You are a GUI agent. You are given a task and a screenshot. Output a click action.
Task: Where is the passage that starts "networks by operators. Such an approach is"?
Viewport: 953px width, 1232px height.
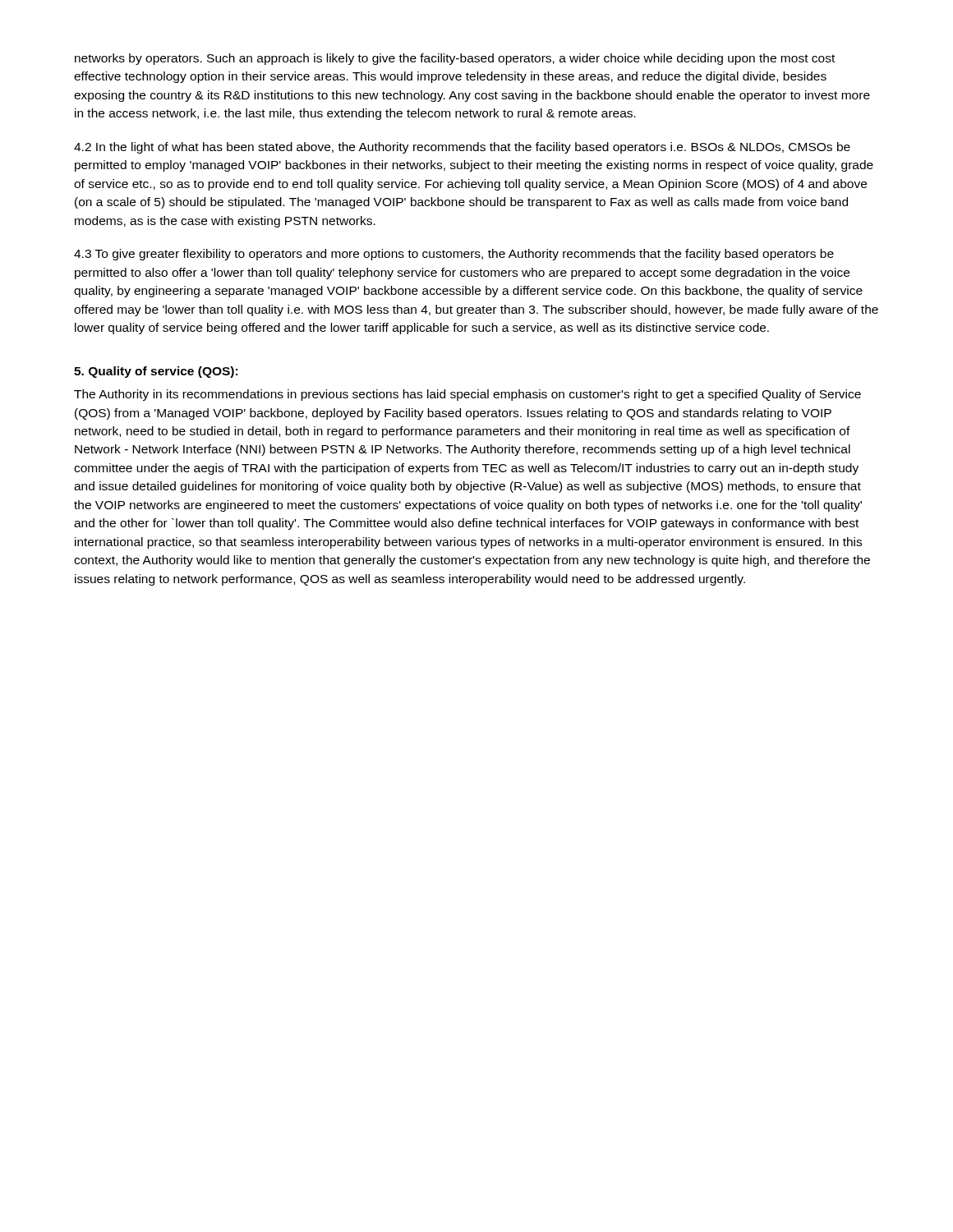click(x=472, y=86)
